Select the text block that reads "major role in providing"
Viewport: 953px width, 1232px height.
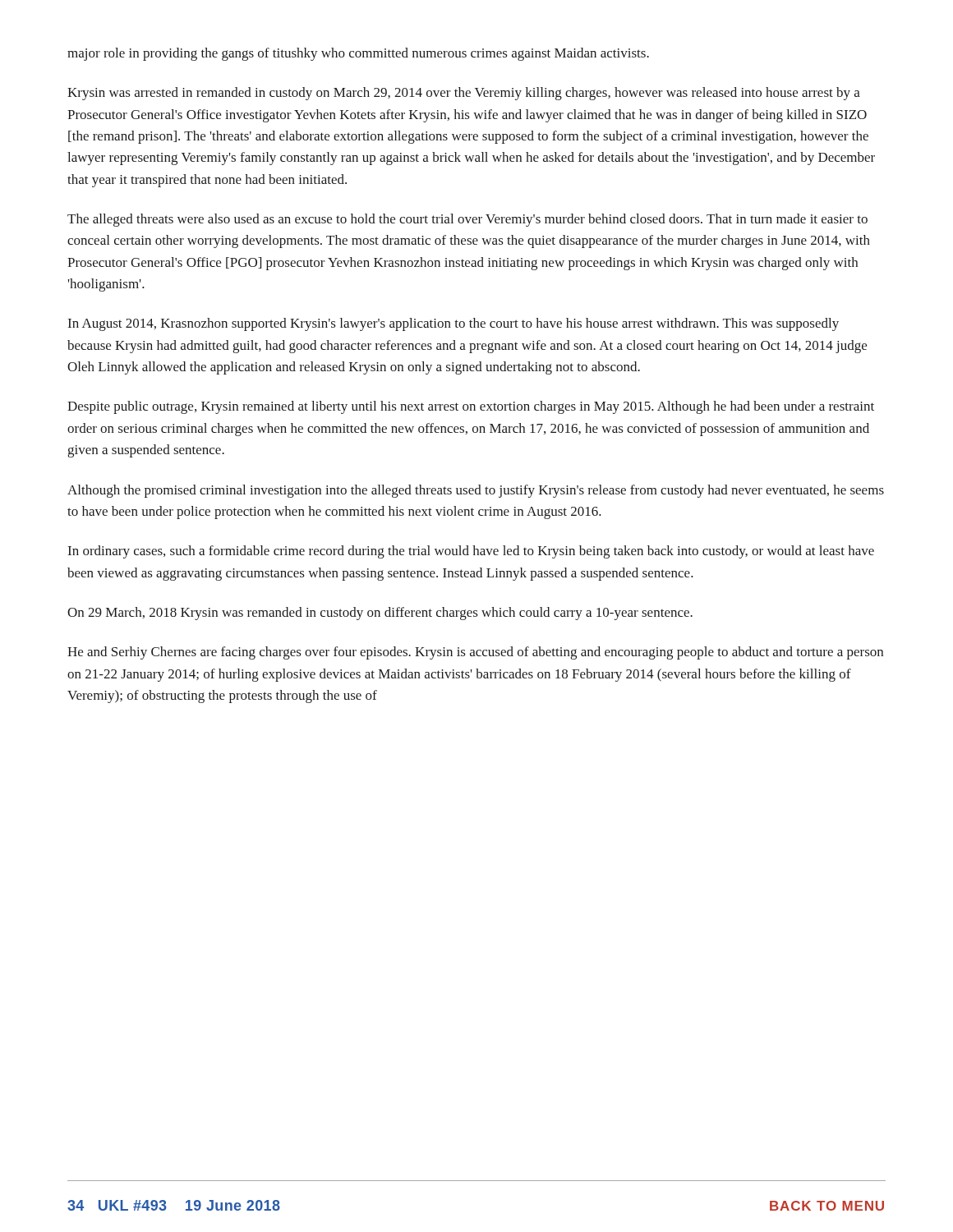pos(358,53)
